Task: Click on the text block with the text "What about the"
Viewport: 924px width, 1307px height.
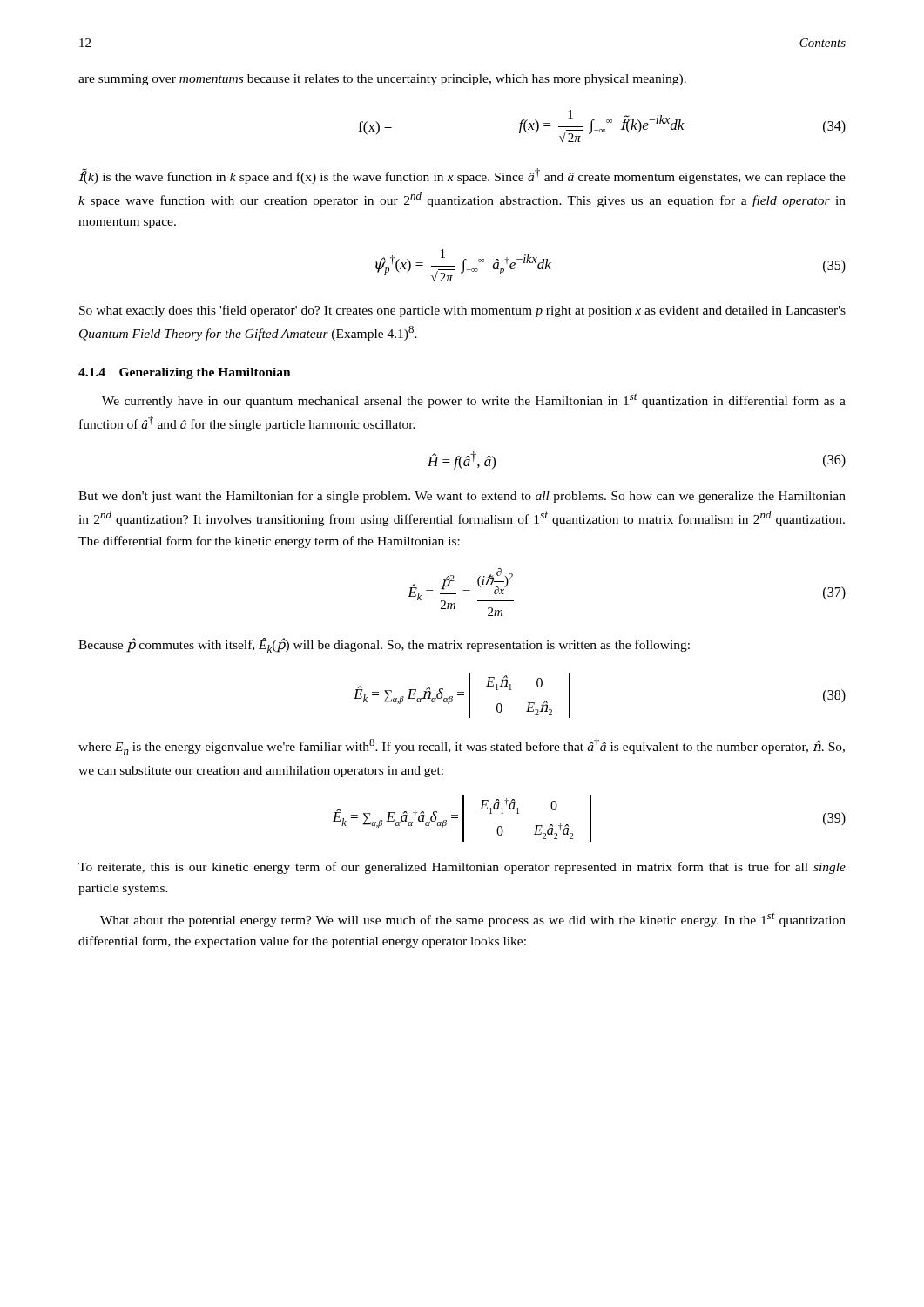Action: tap(462, 929)
